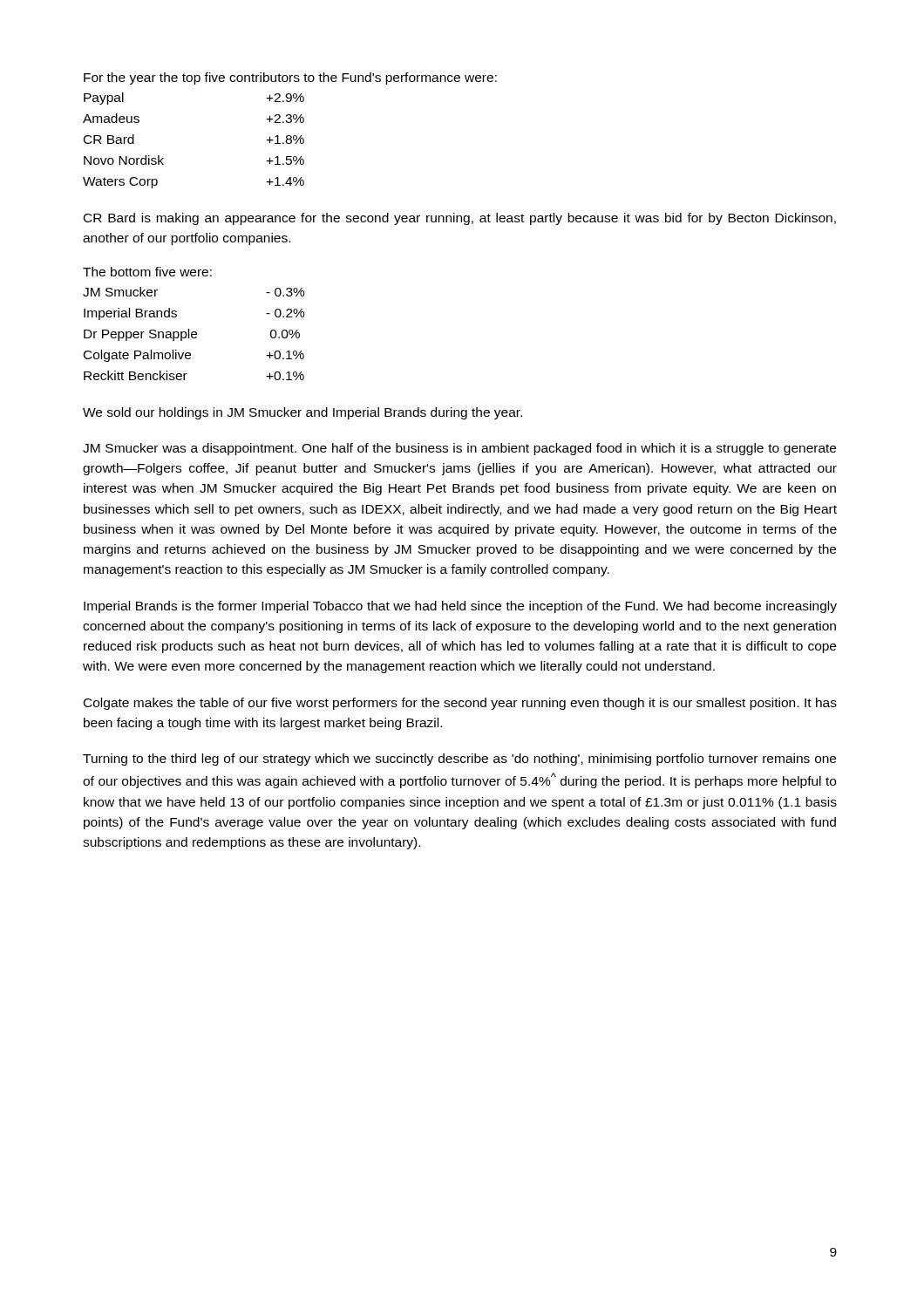This screenshot has width=924, height=1308.
Task: Find the text block with the text "Imperial Brands is the"
Action: coord(460,636)
